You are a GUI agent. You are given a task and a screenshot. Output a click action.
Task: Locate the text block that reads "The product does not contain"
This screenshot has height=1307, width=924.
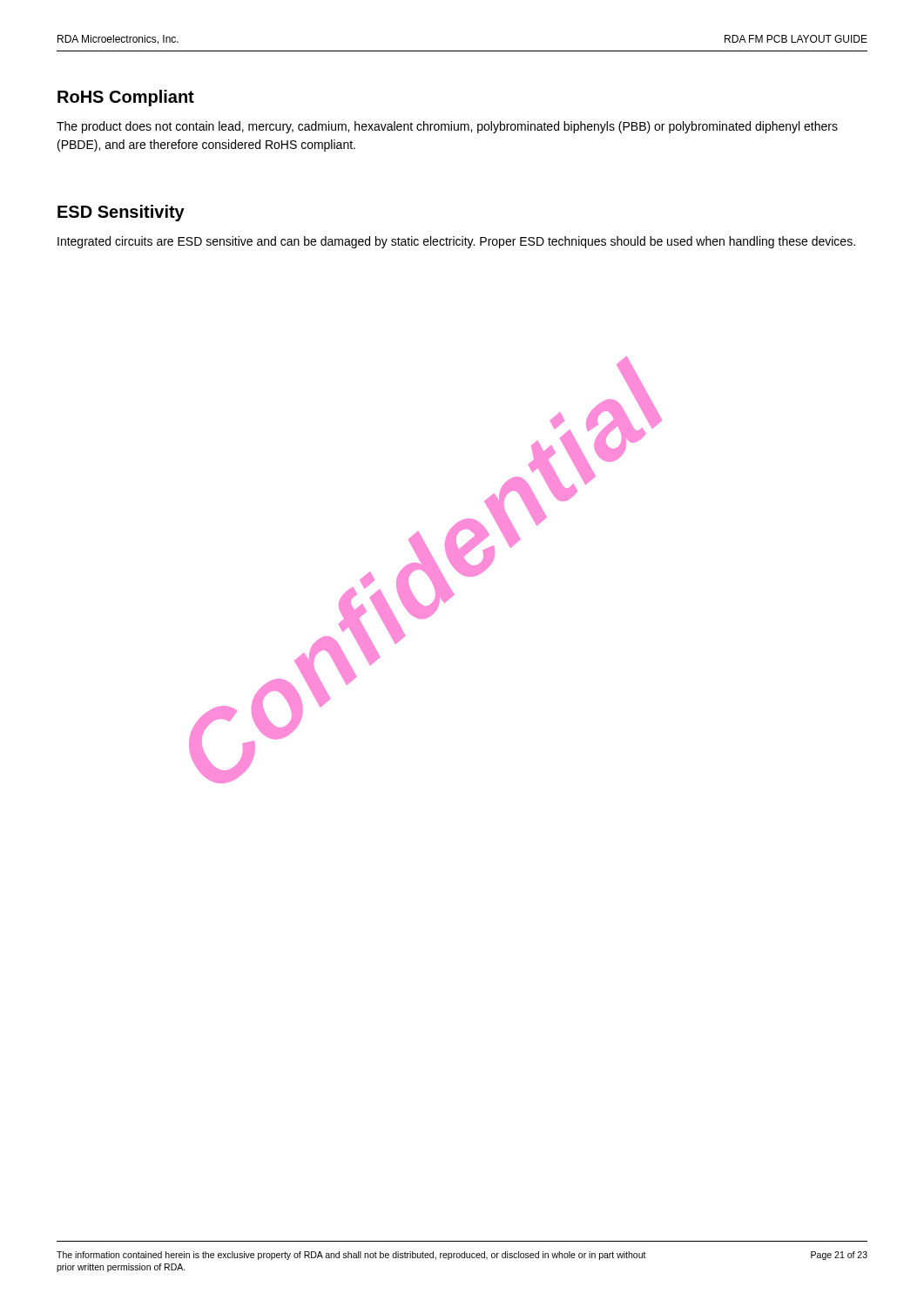pyautogui.click(x=447, y=135)
